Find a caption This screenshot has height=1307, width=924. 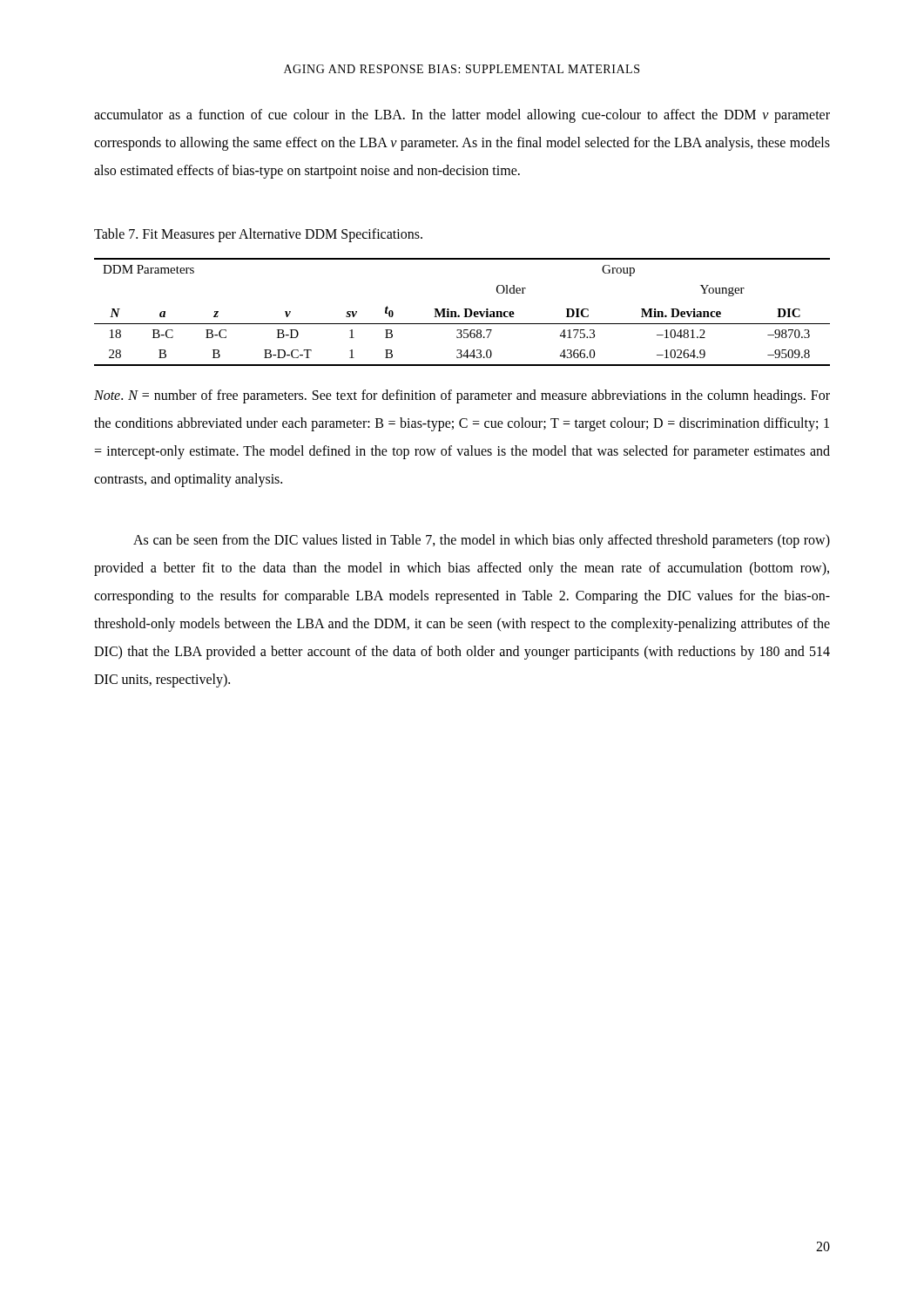pyautogui.click(x=259, y=234)
